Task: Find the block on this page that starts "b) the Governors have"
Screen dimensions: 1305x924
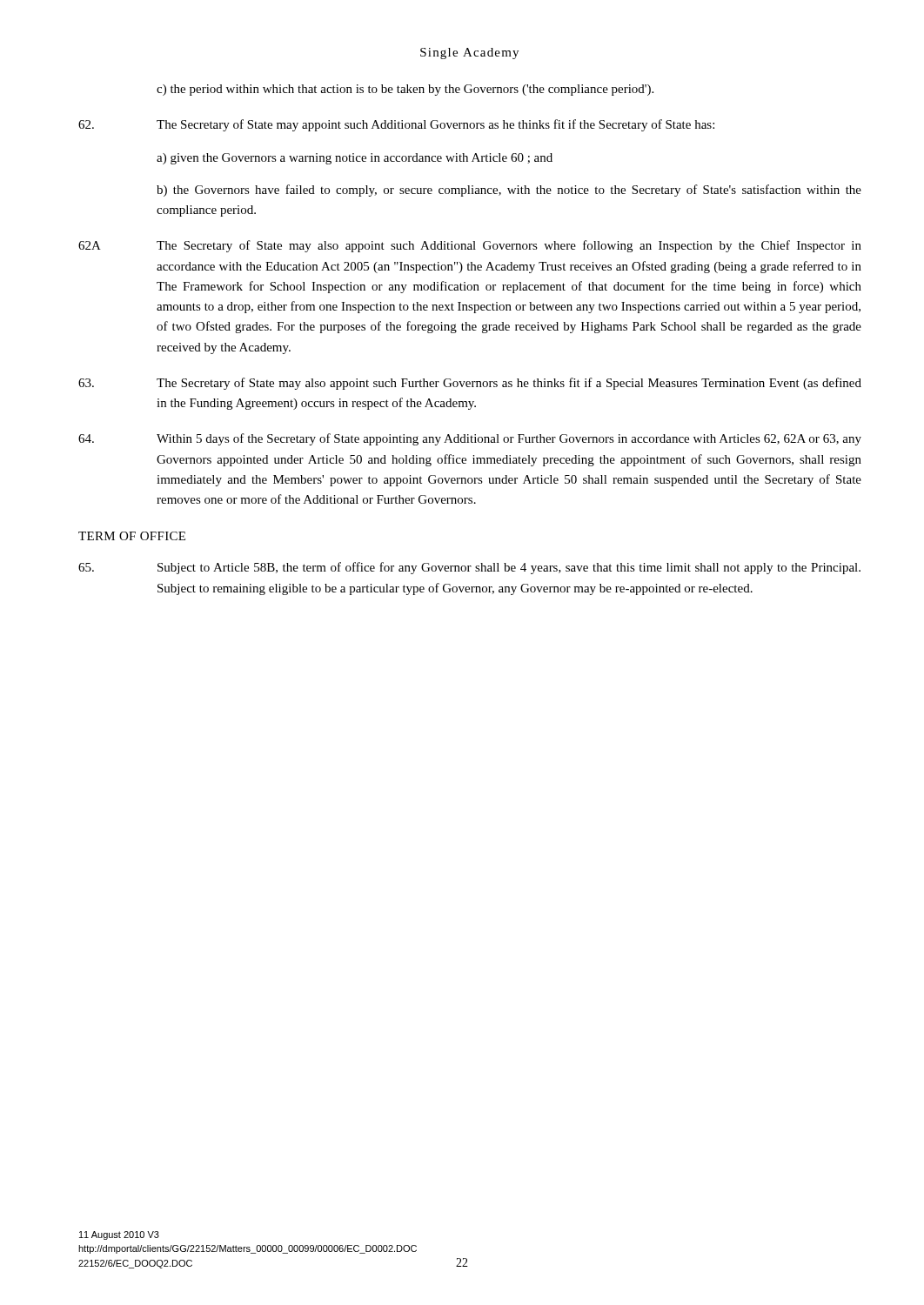Action: pos(509,200)
